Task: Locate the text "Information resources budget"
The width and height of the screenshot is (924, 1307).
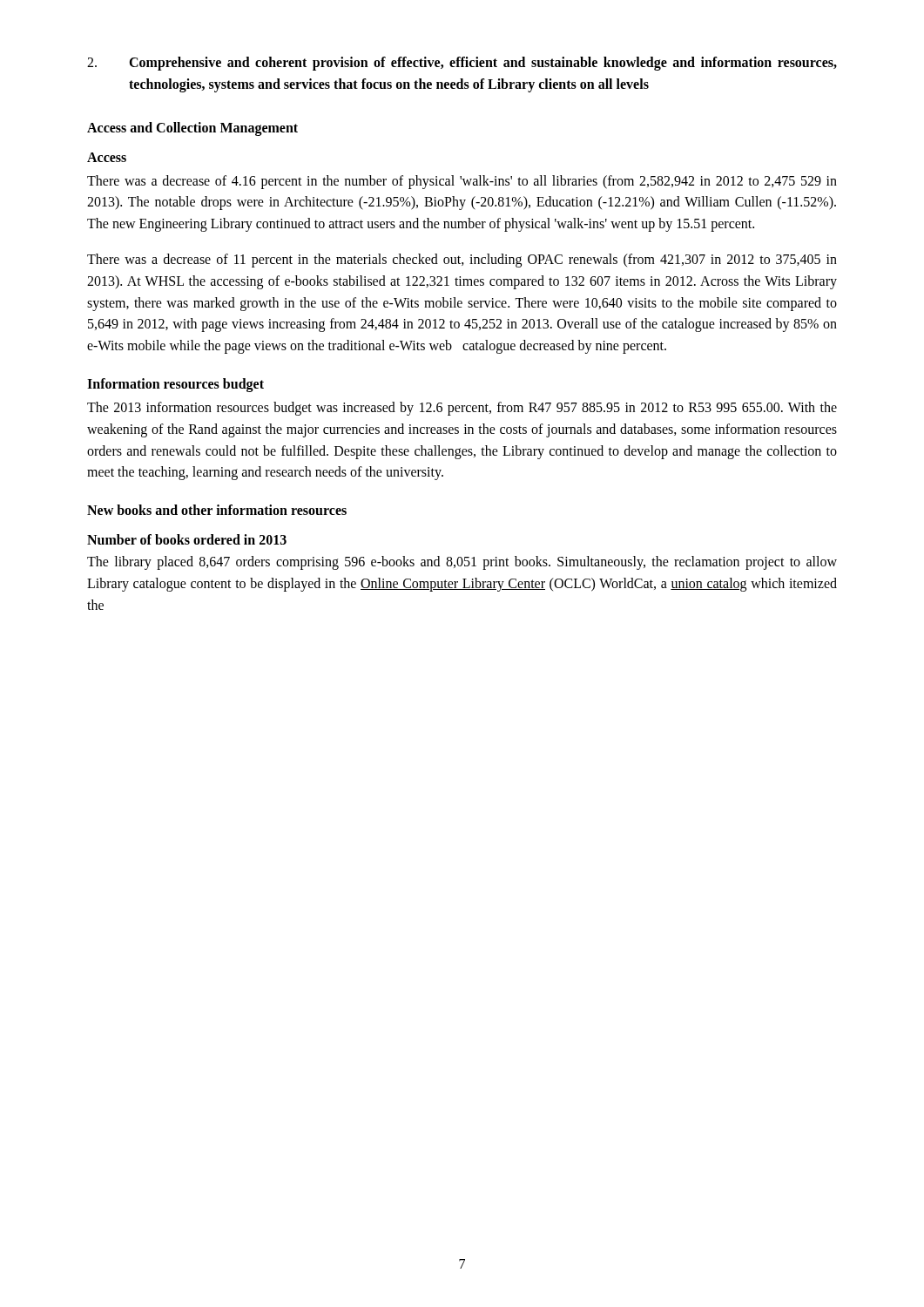Action: click(x=176, y=384)
